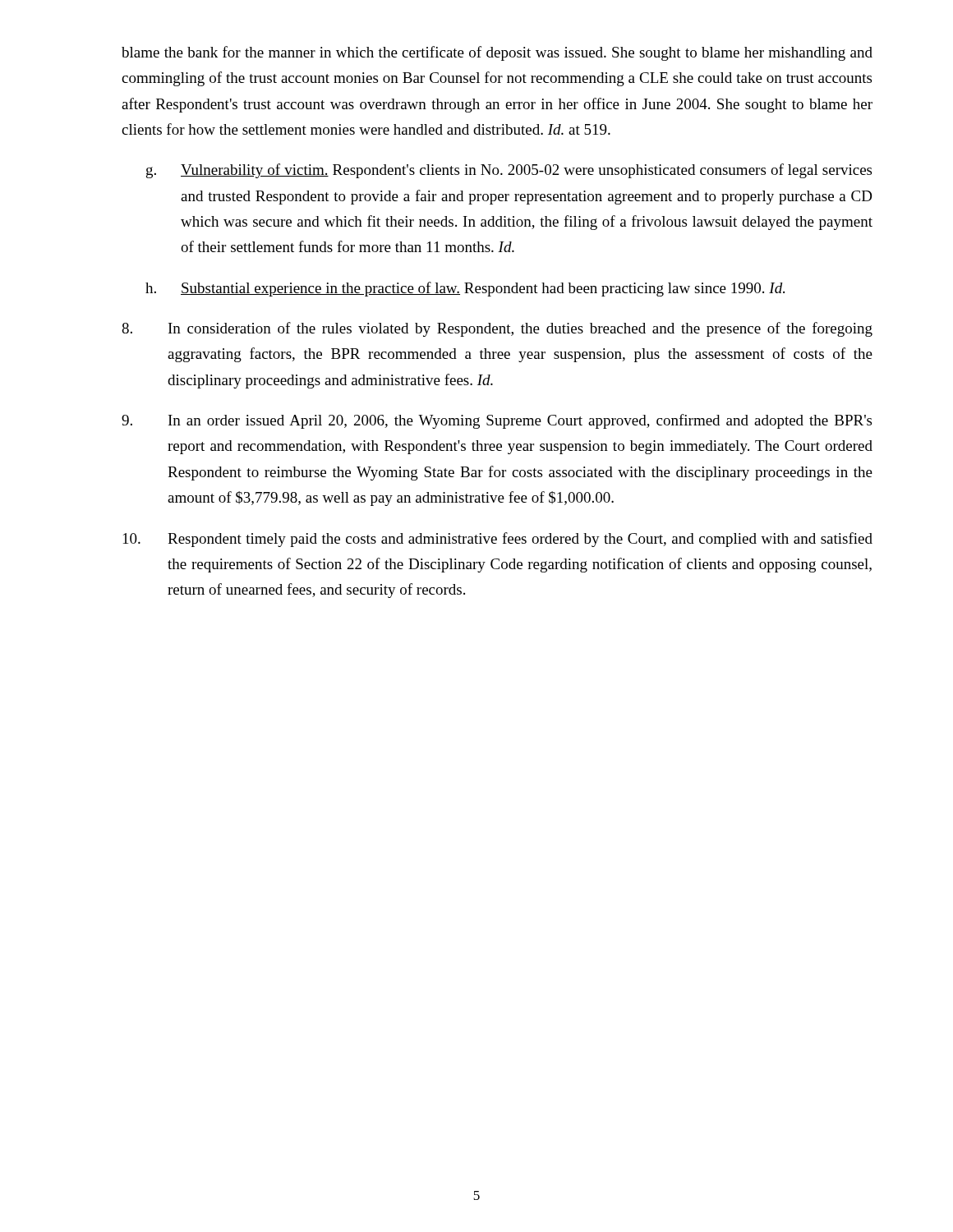Locate the block of text that opens with "In consideration of the"
Viewport: 953px width, 1232px height.
(497, 354)
